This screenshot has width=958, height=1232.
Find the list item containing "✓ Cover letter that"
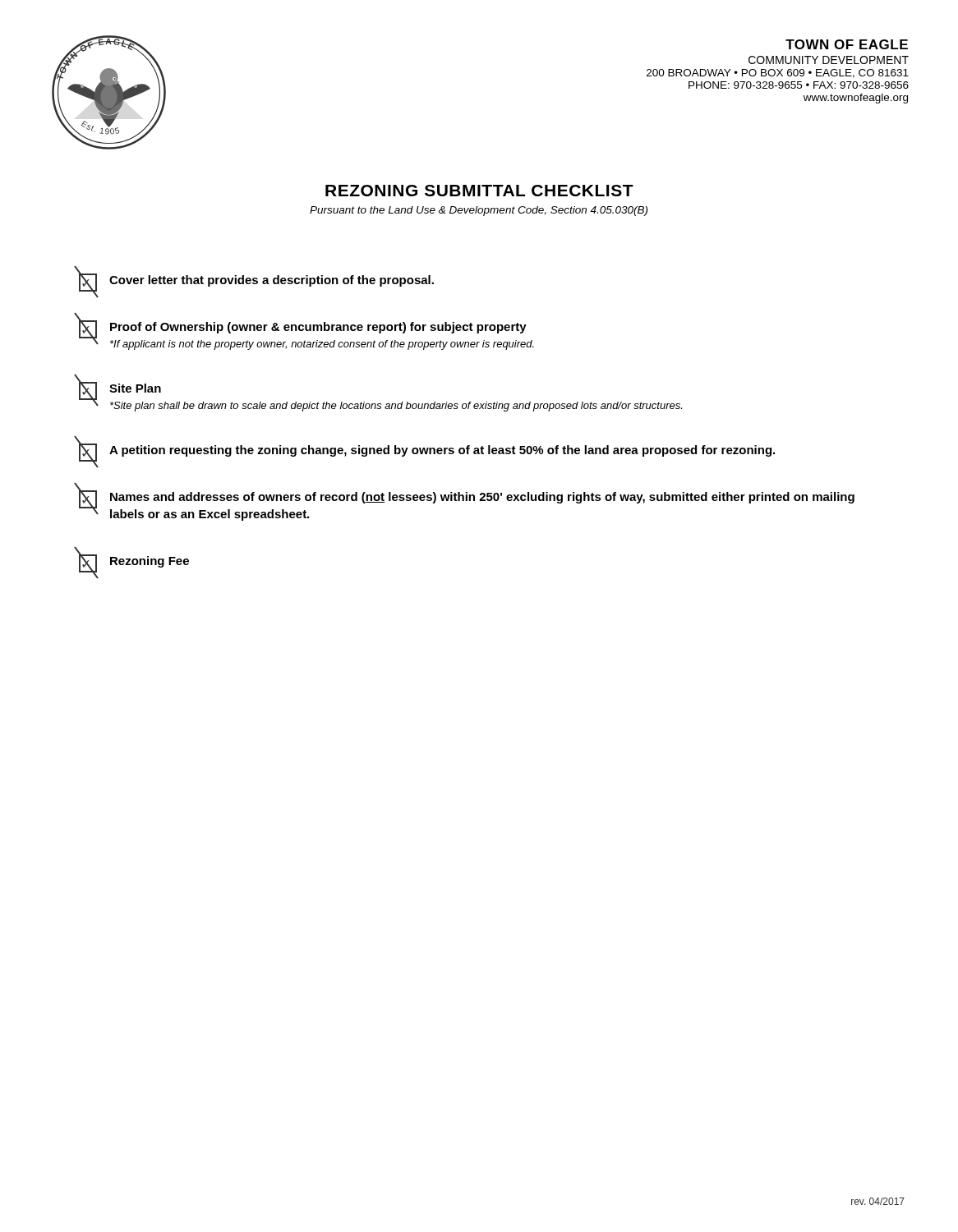[x=256, y=280]
